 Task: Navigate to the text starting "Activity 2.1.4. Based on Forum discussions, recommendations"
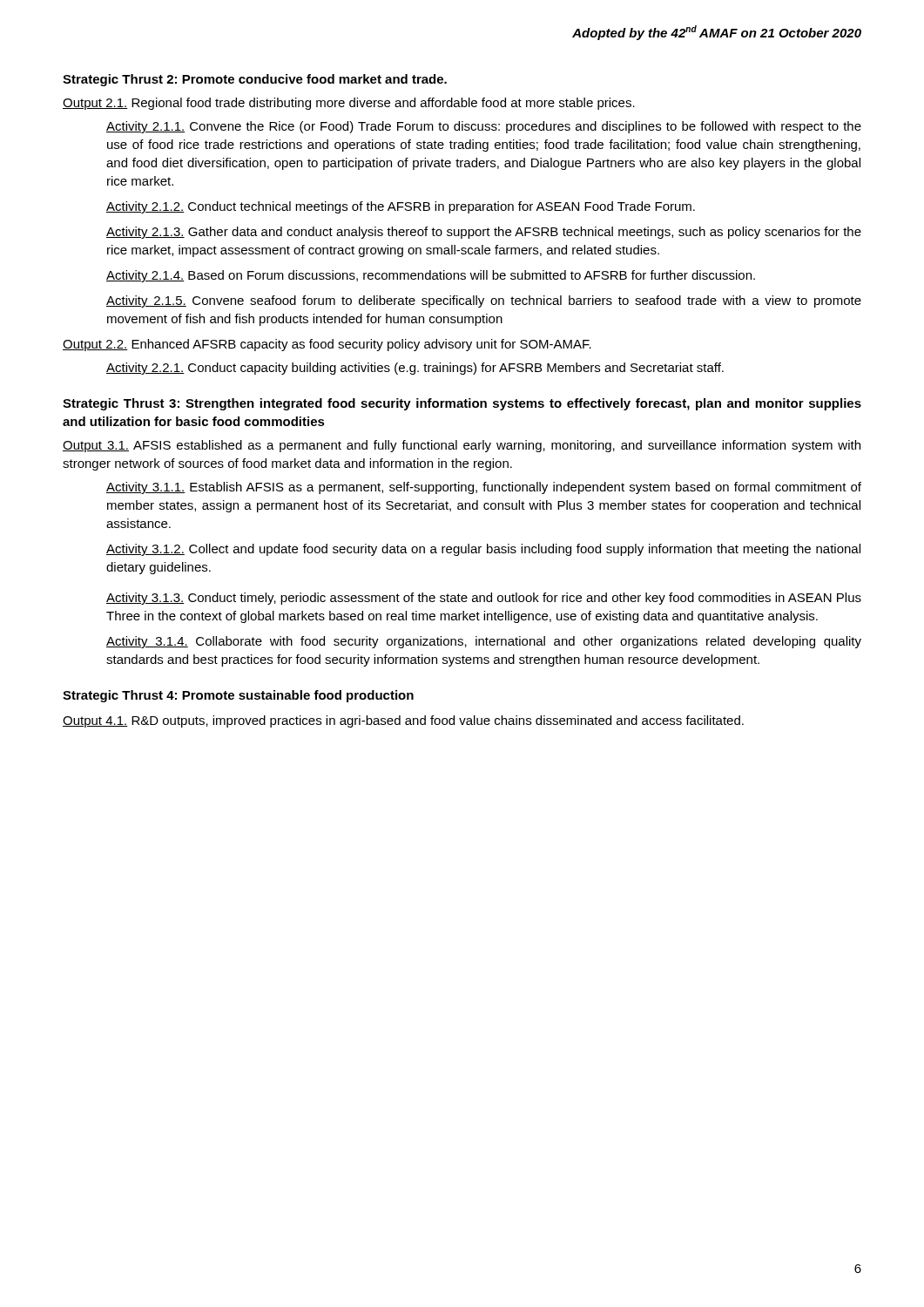coord(431,275)
